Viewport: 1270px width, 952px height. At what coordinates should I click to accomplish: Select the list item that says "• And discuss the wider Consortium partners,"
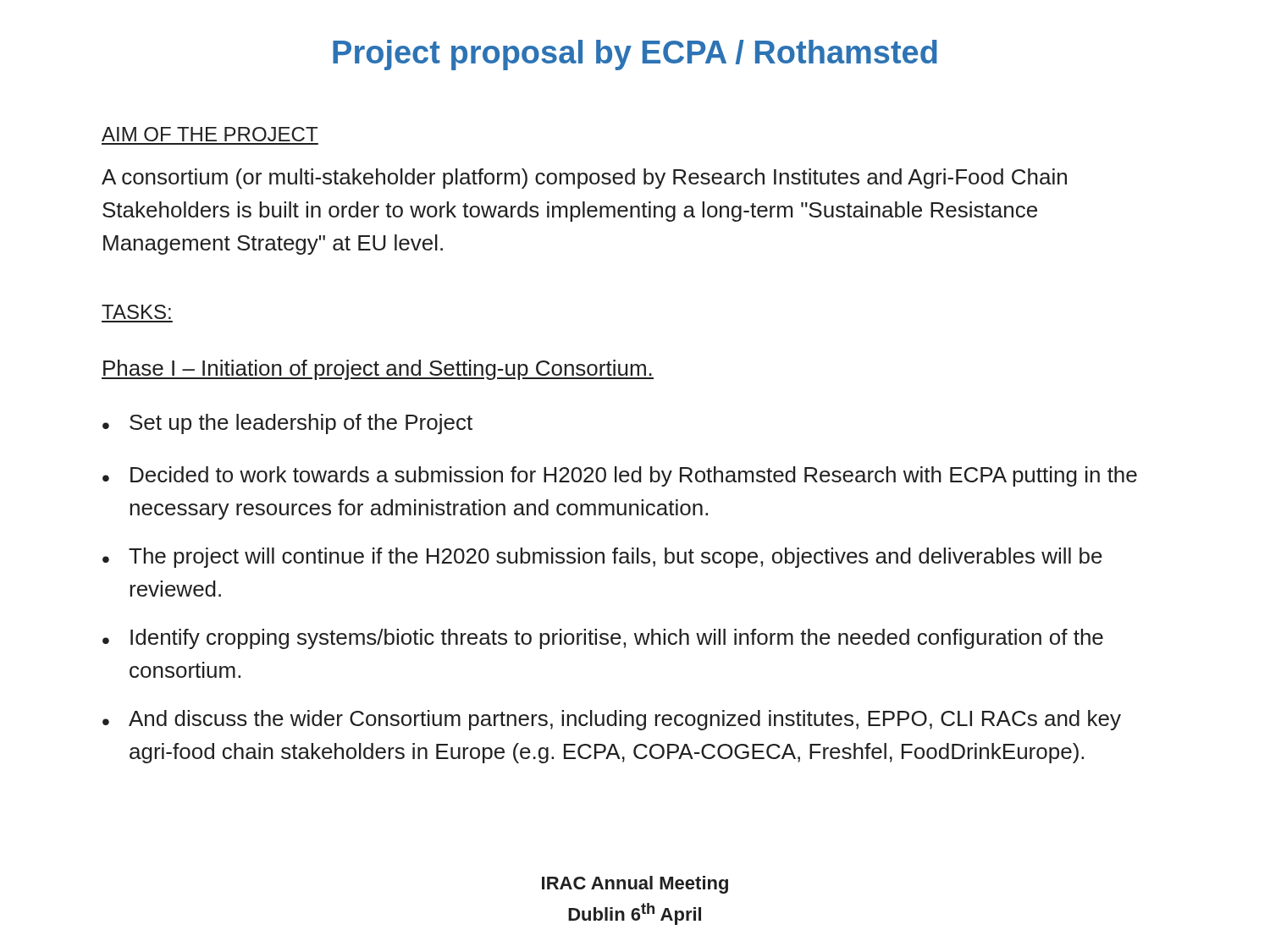pyautogui.click(x=635, y=735)
